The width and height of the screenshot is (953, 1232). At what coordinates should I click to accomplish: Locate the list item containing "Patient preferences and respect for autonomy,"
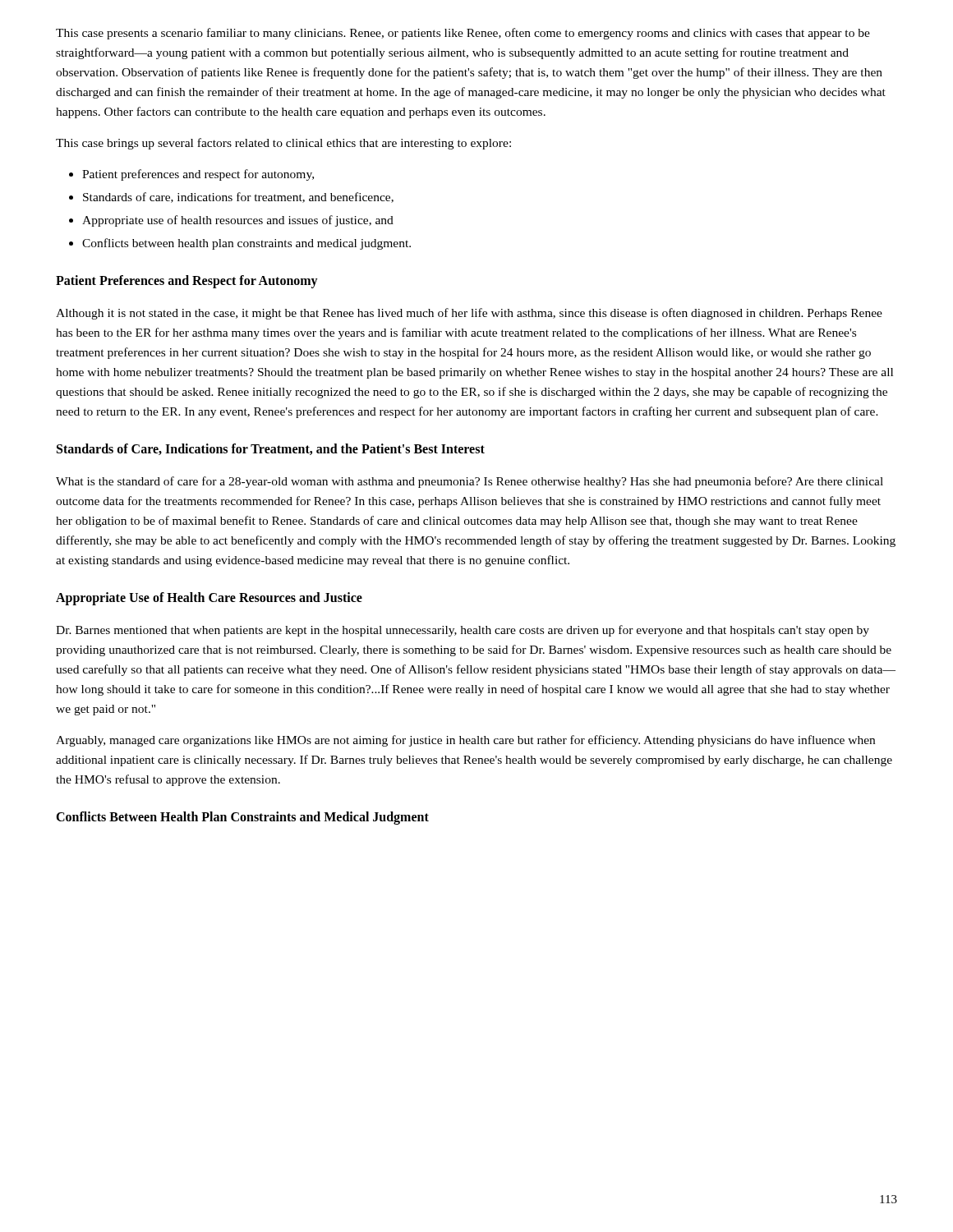(x=198, y=175)
